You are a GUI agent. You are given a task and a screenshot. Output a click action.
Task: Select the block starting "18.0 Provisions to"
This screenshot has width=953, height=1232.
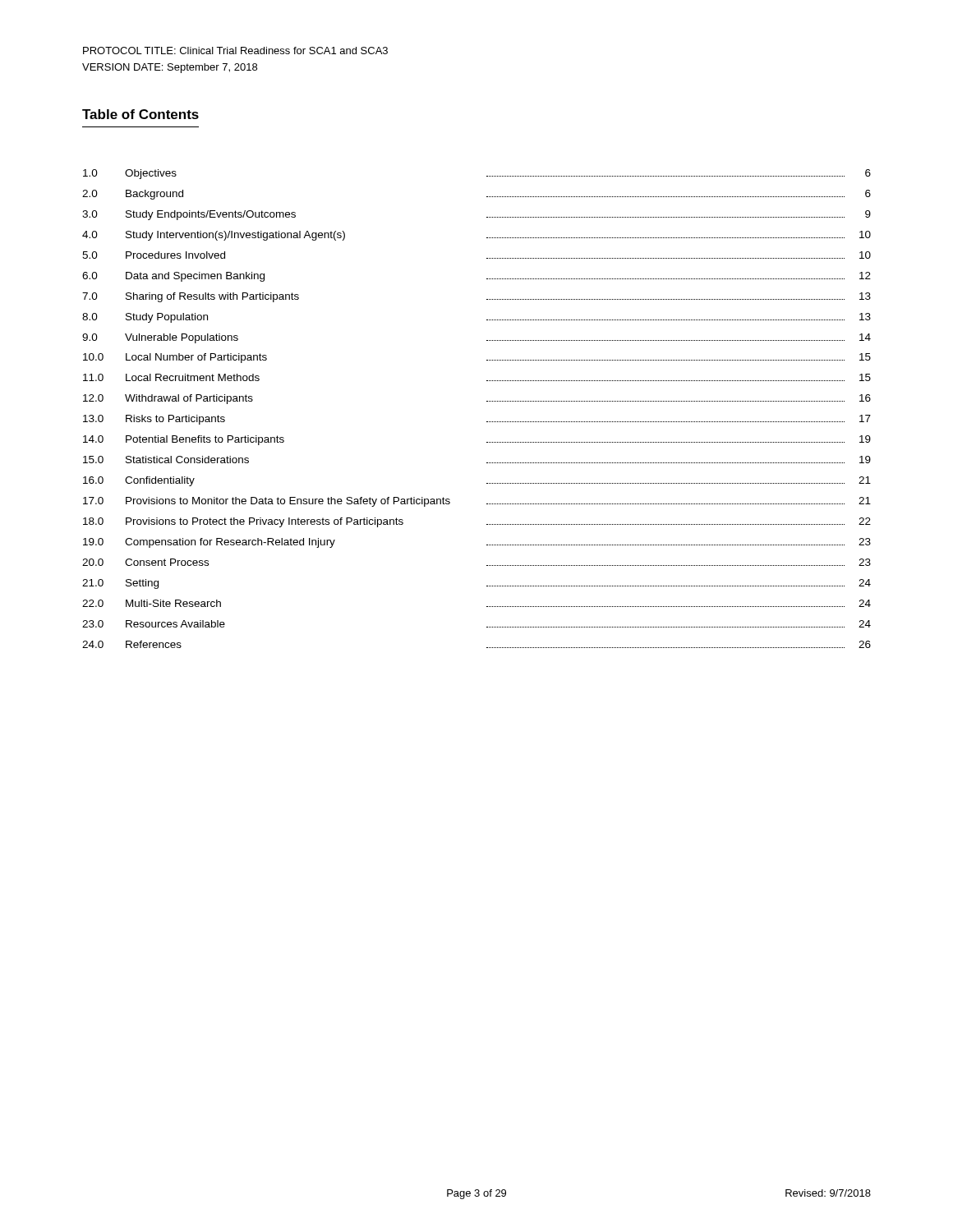point(476,522)
